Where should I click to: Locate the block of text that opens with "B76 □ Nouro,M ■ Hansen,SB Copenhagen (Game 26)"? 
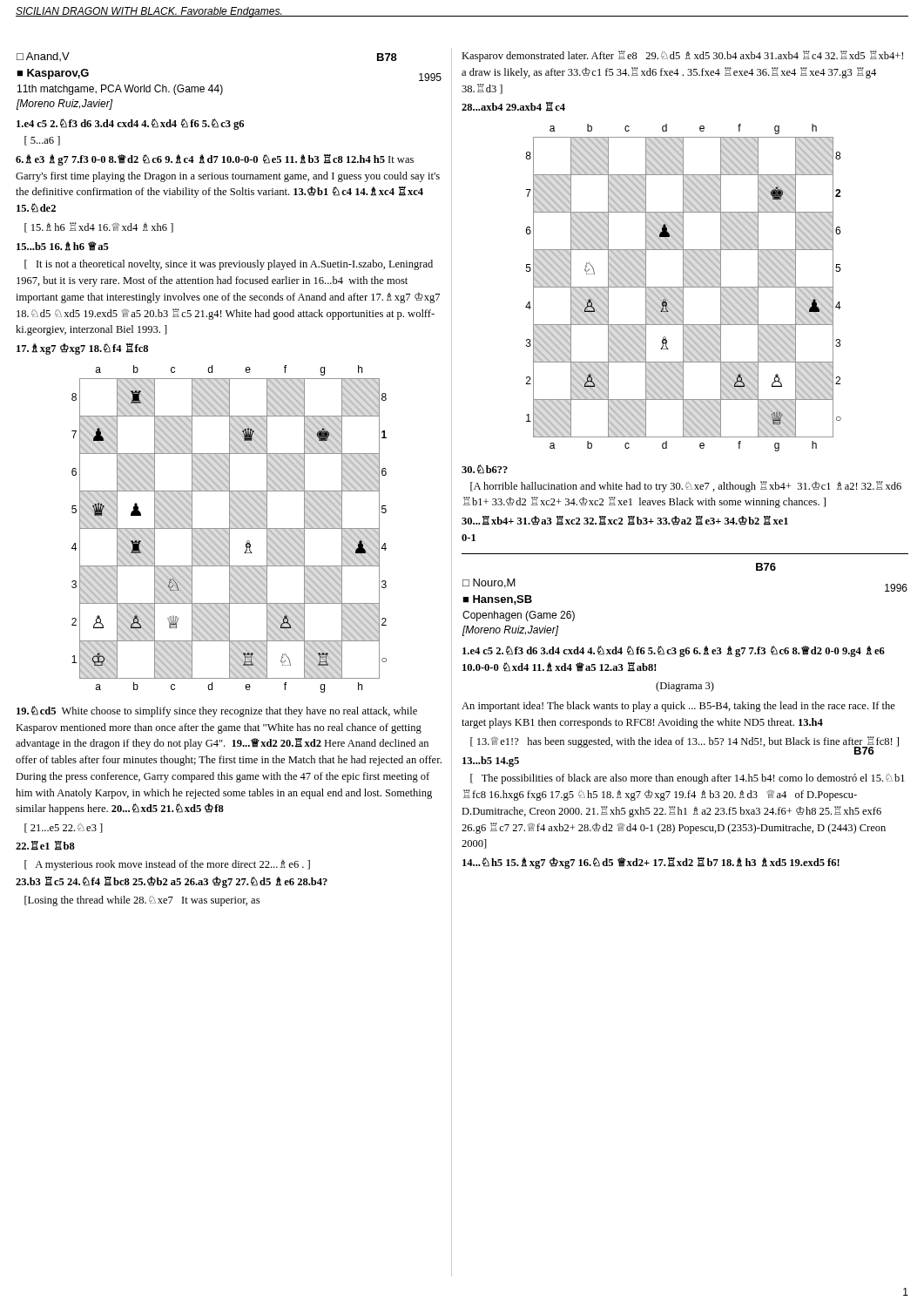766,567
